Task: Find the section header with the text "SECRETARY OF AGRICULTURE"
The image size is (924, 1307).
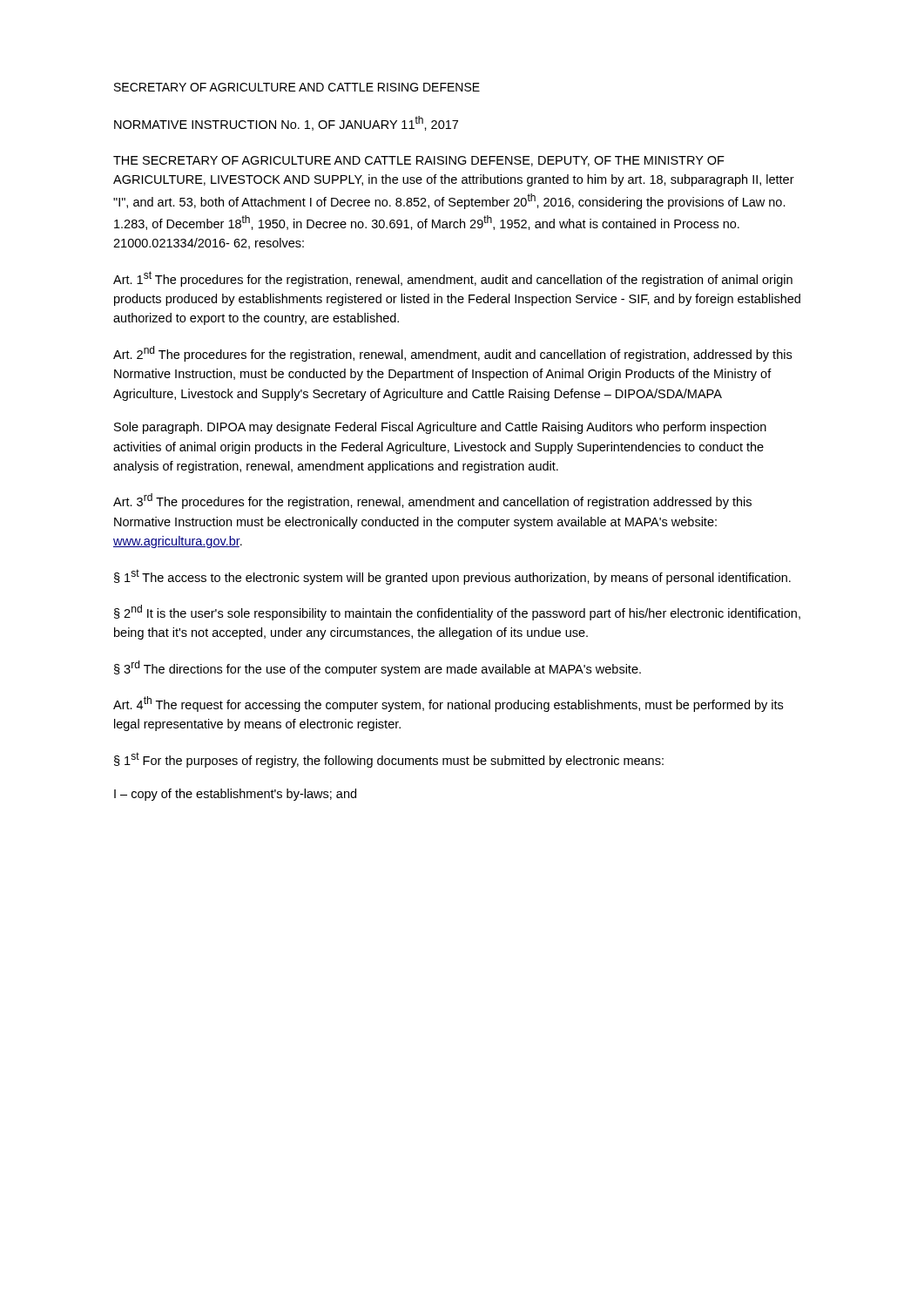Action: point(297,87)
